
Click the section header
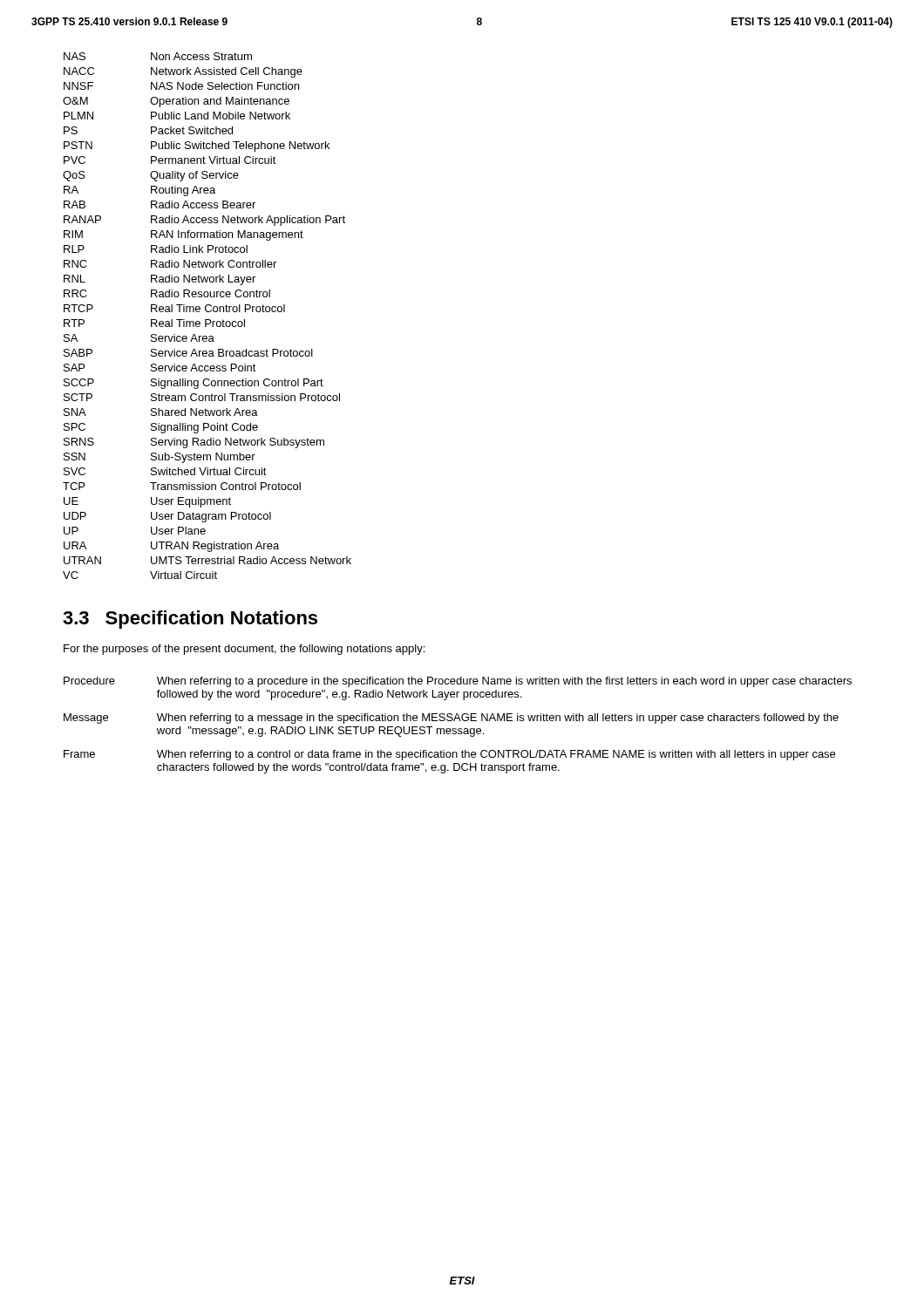(x=190, y=618)
